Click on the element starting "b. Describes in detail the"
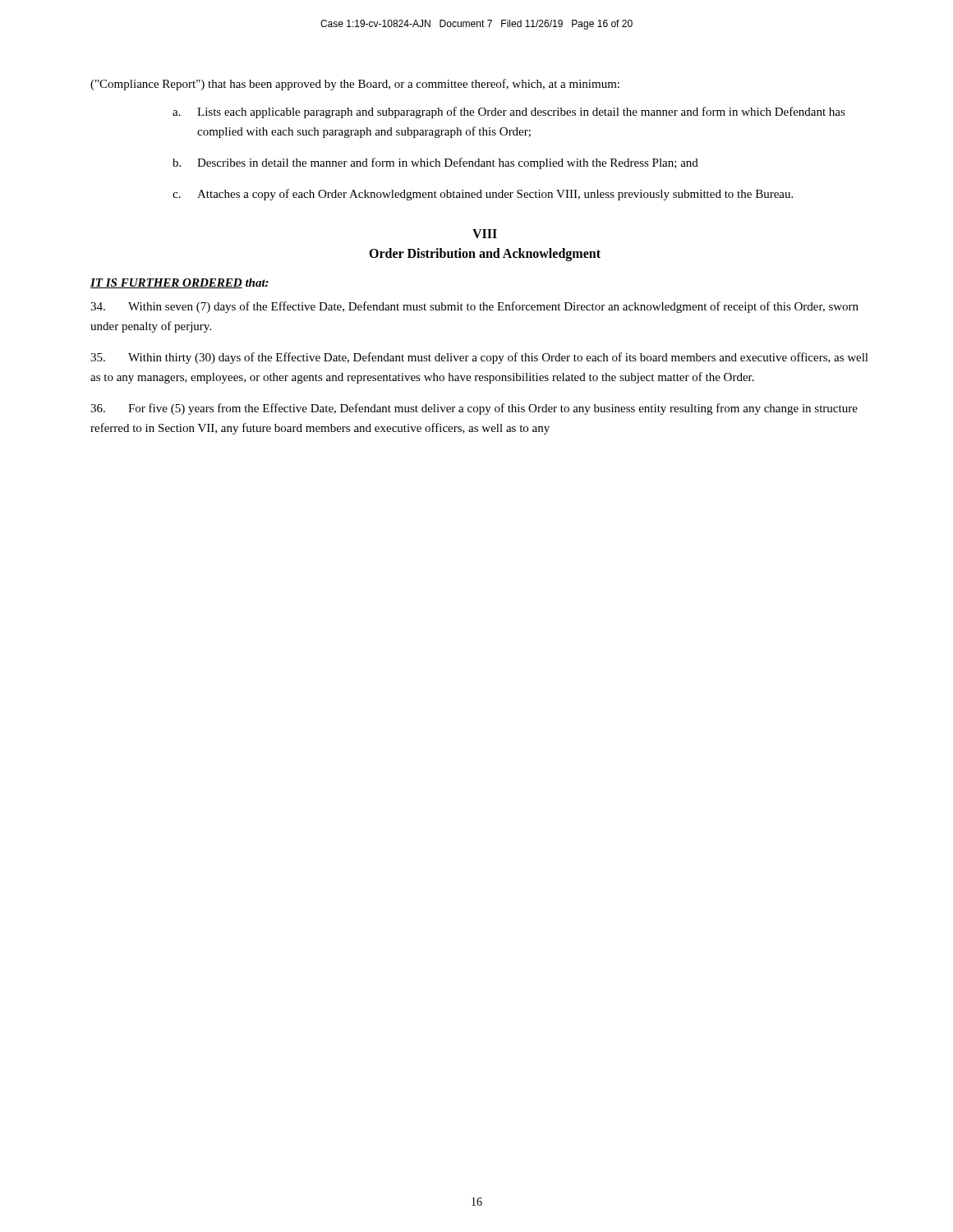Screen dimensions: 1232x953 point(526,163)
